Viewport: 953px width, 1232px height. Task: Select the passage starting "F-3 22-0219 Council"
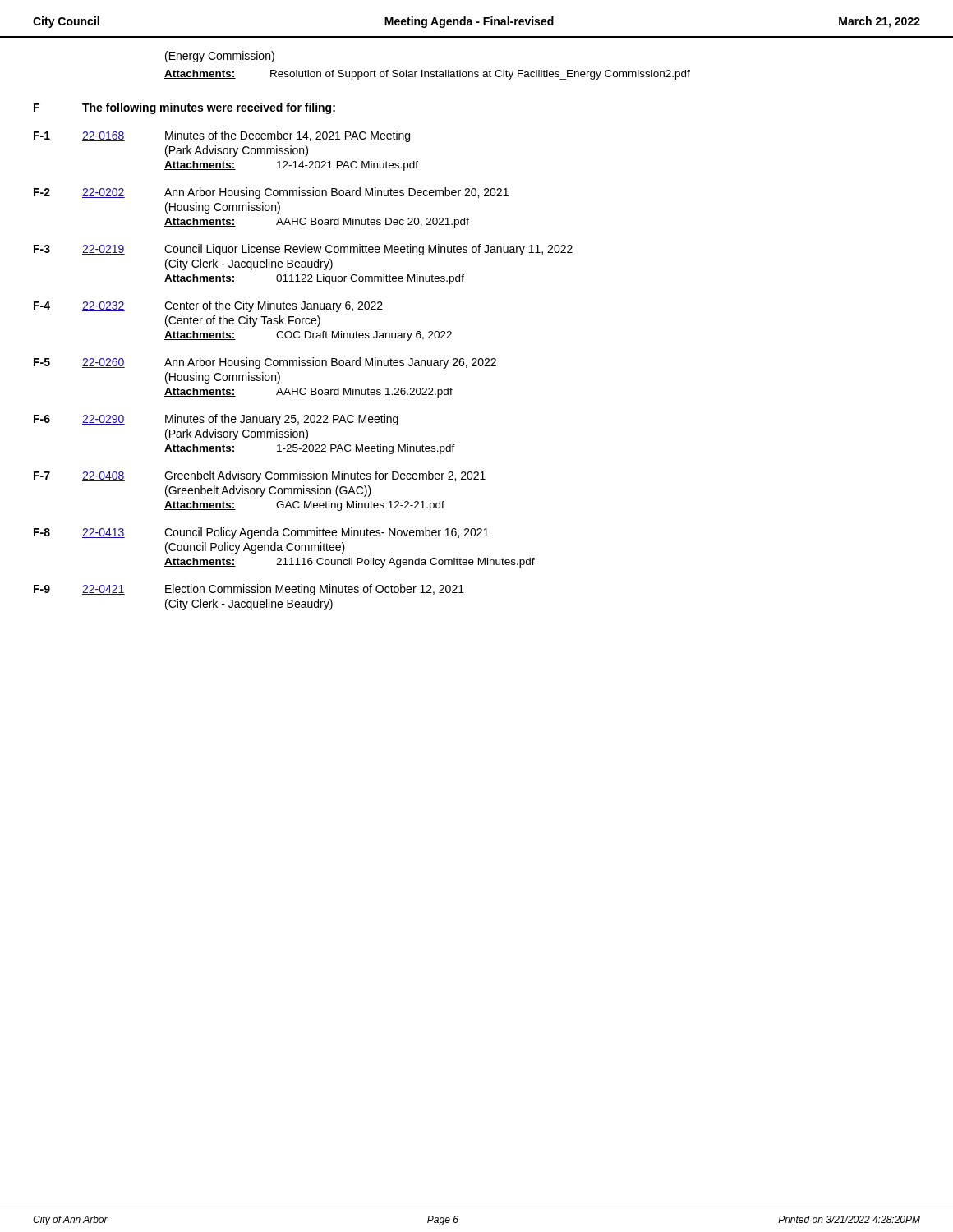point(476,263)
